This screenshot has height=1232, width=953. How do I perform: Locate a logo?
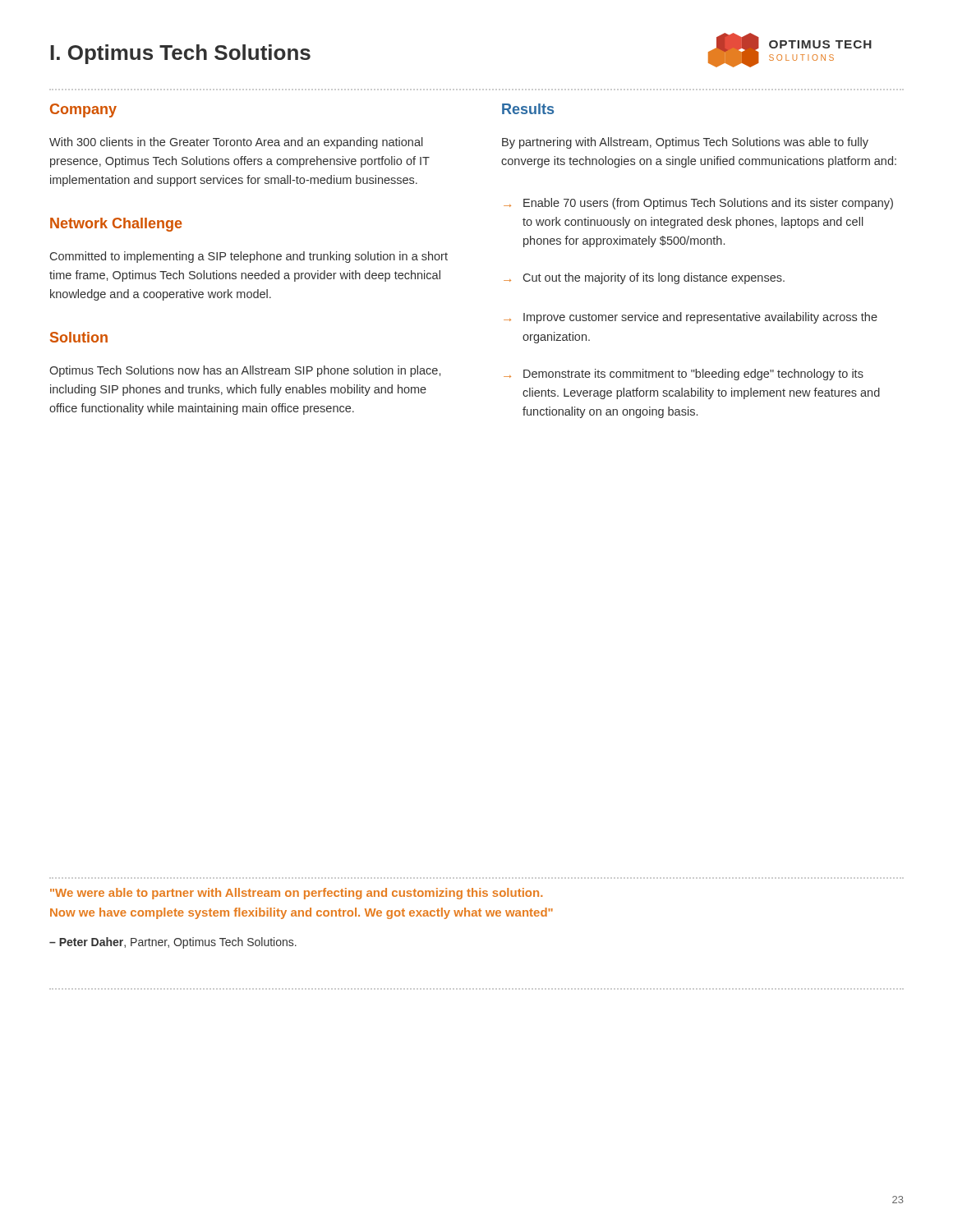click(x=805, y=53)
